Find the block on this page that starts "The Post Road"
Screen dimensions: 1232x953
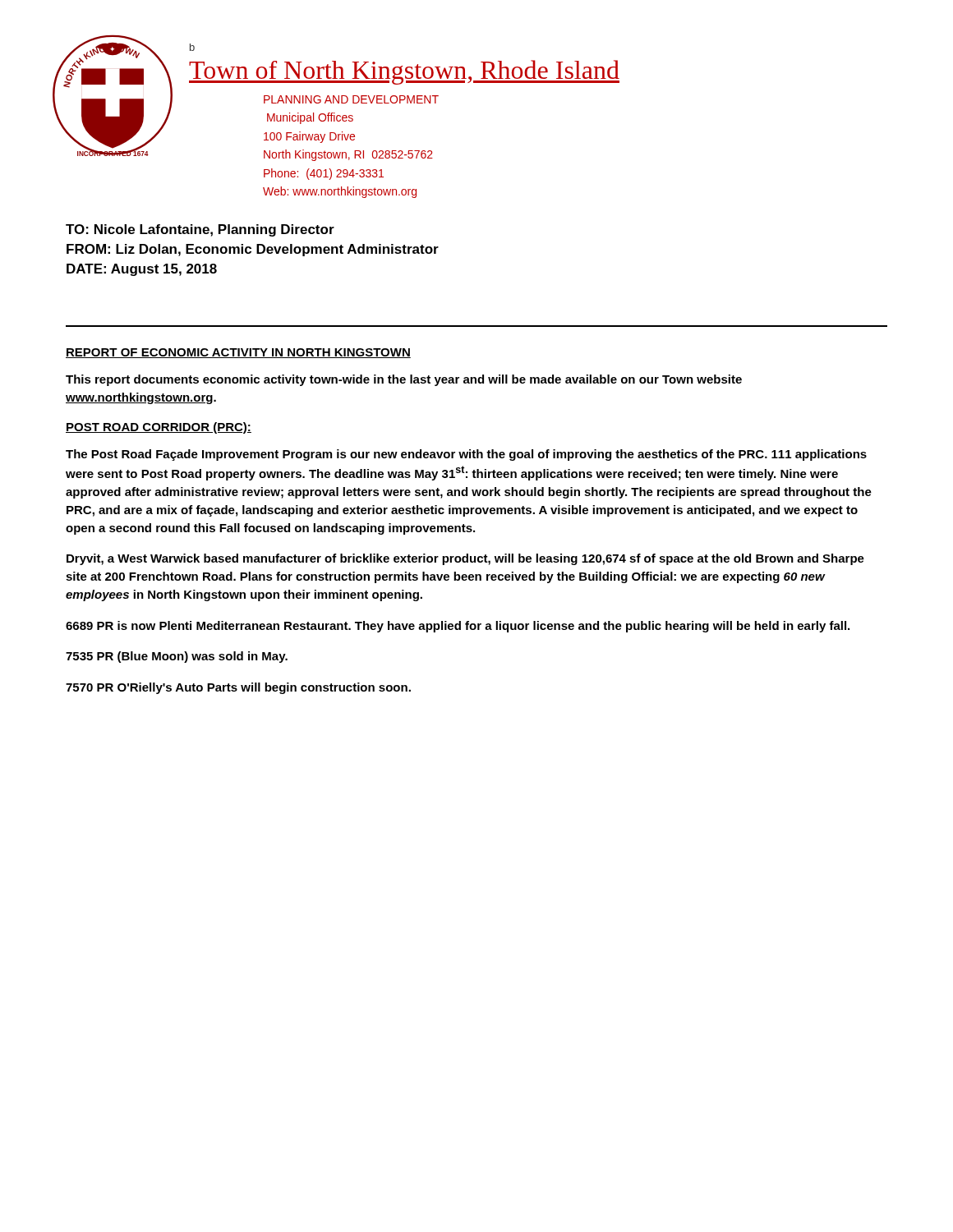(x=476, y=491)
